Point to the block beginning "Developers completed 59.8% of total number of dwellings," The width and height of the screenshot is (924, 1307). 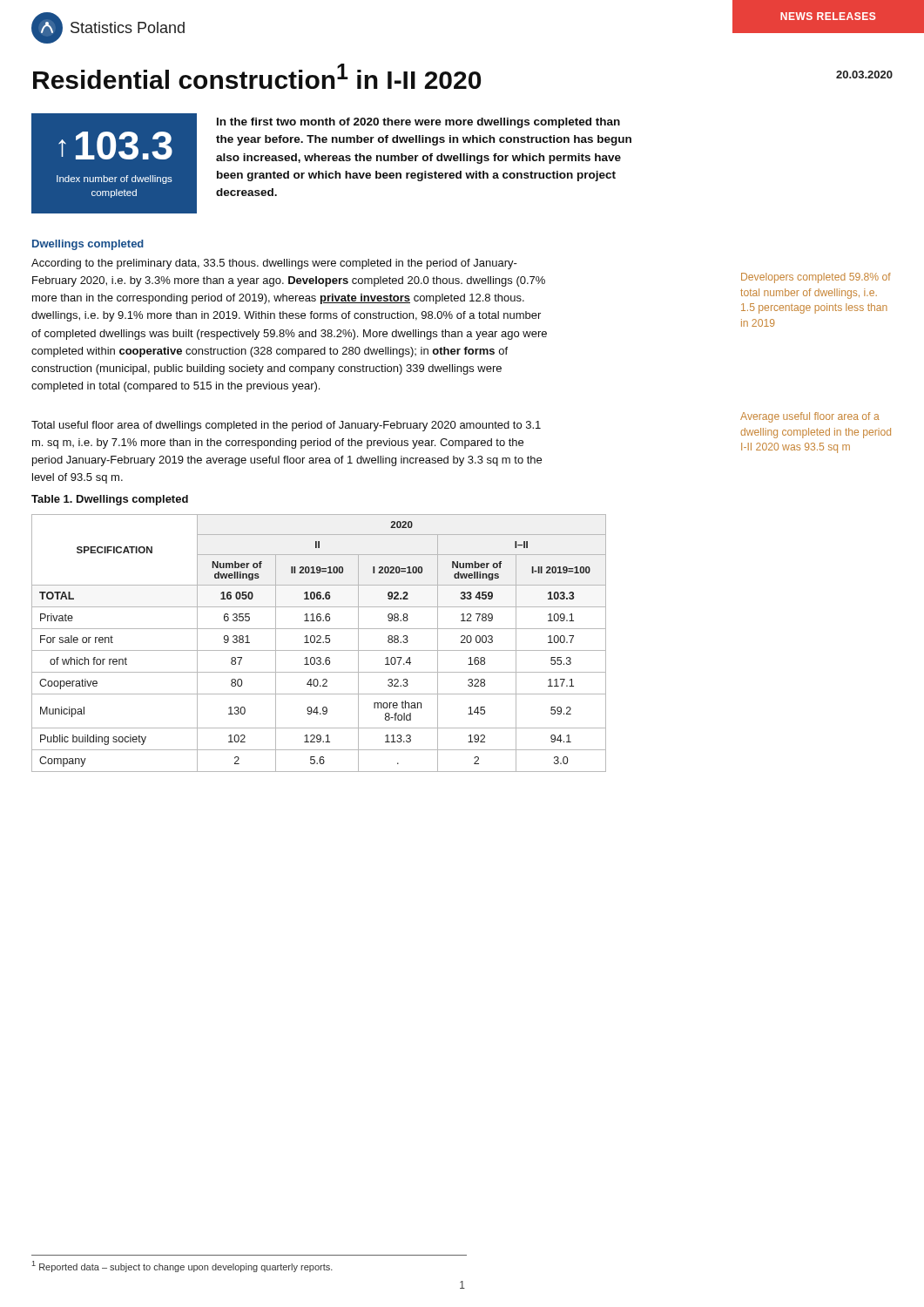point(815,300)
